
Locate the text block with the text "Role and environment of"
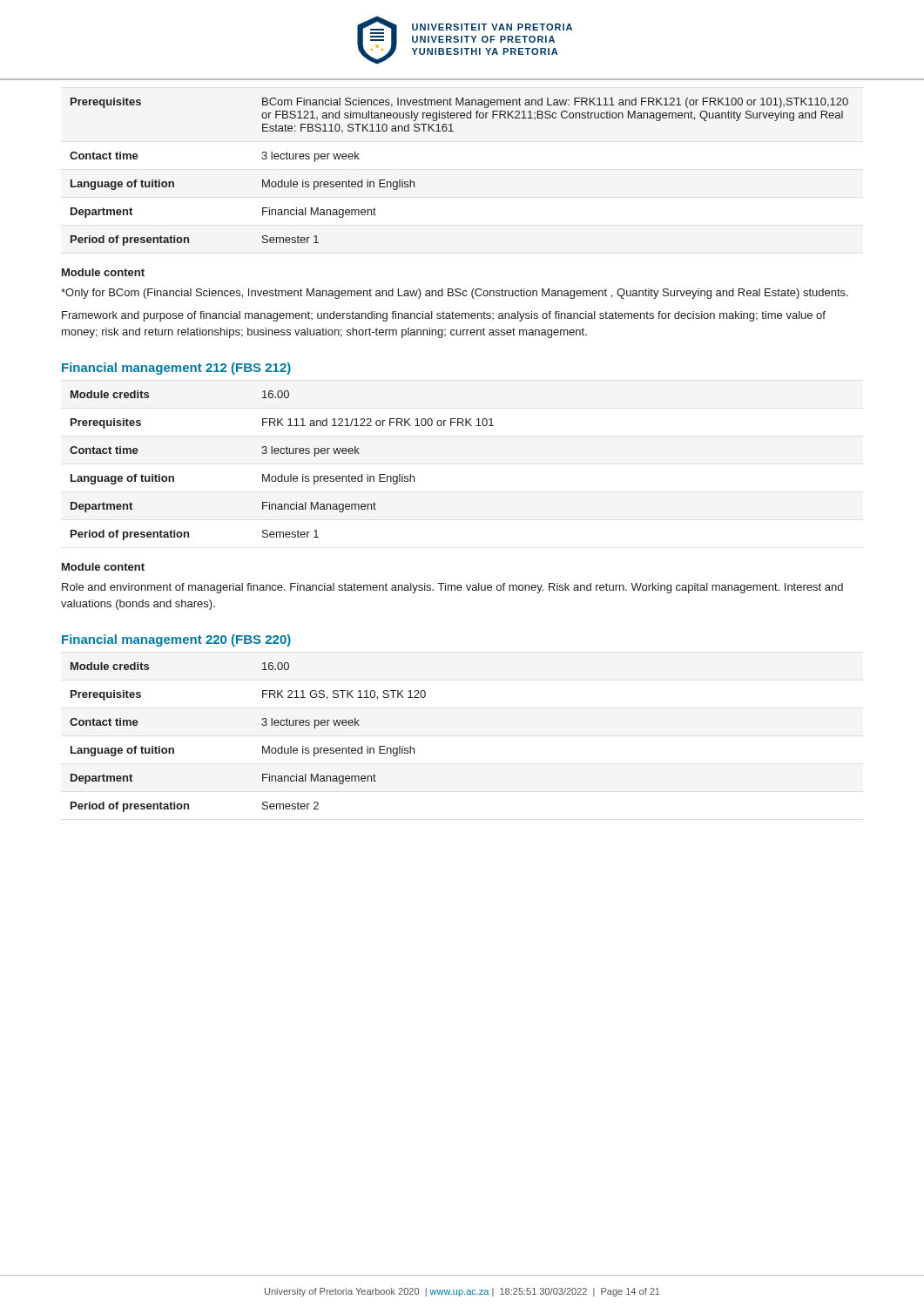pos(452,595)
